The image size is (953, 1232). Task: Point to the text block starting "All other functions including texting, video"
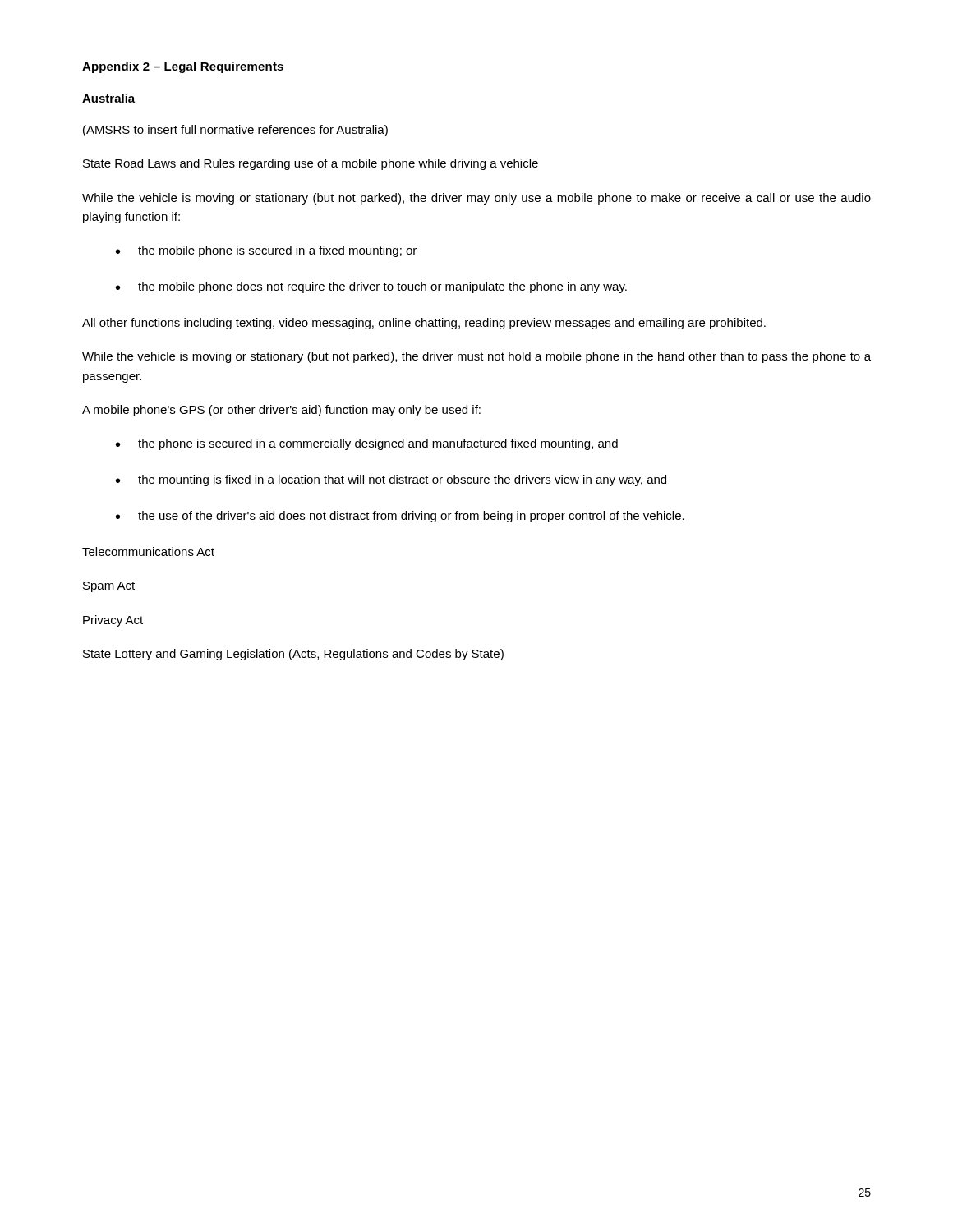pyautogui.click(x=424, y=322)
